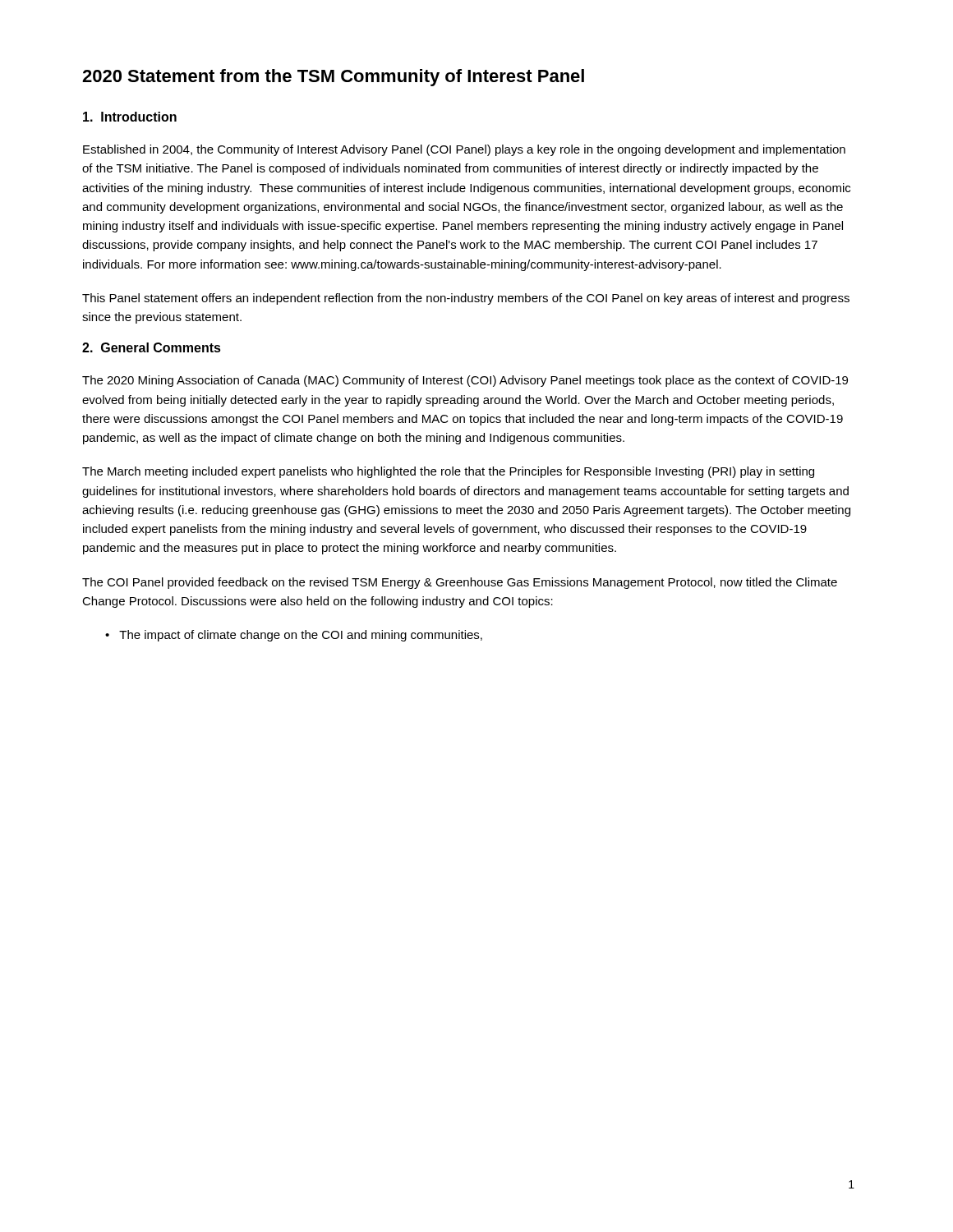
Task: Select the list item that reads "The impact of climate change on the"
Action: click(x=301, y=634)
